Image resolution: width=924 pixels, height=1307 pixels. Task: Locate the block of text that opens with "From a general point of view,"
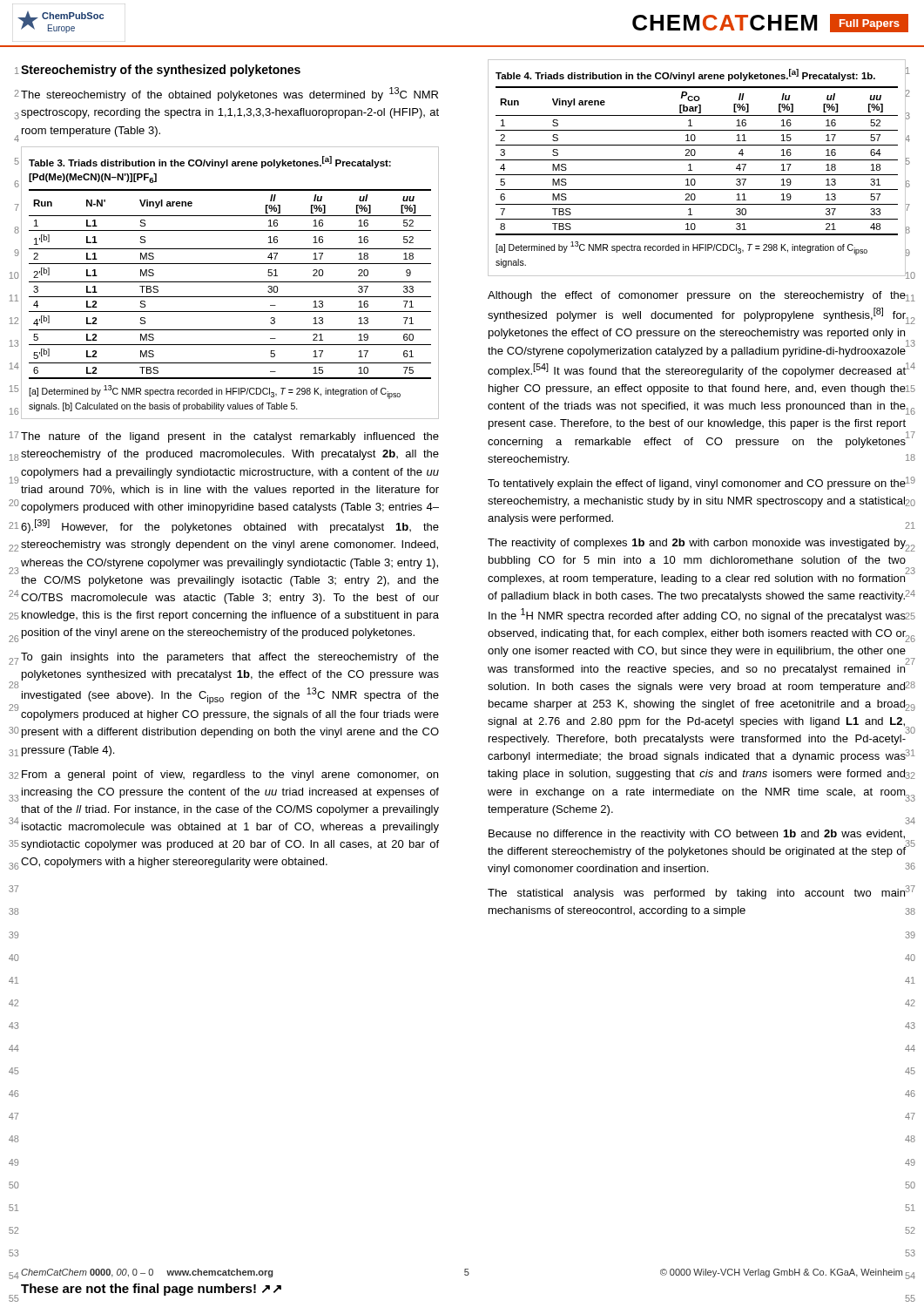(x=230, y=818)
